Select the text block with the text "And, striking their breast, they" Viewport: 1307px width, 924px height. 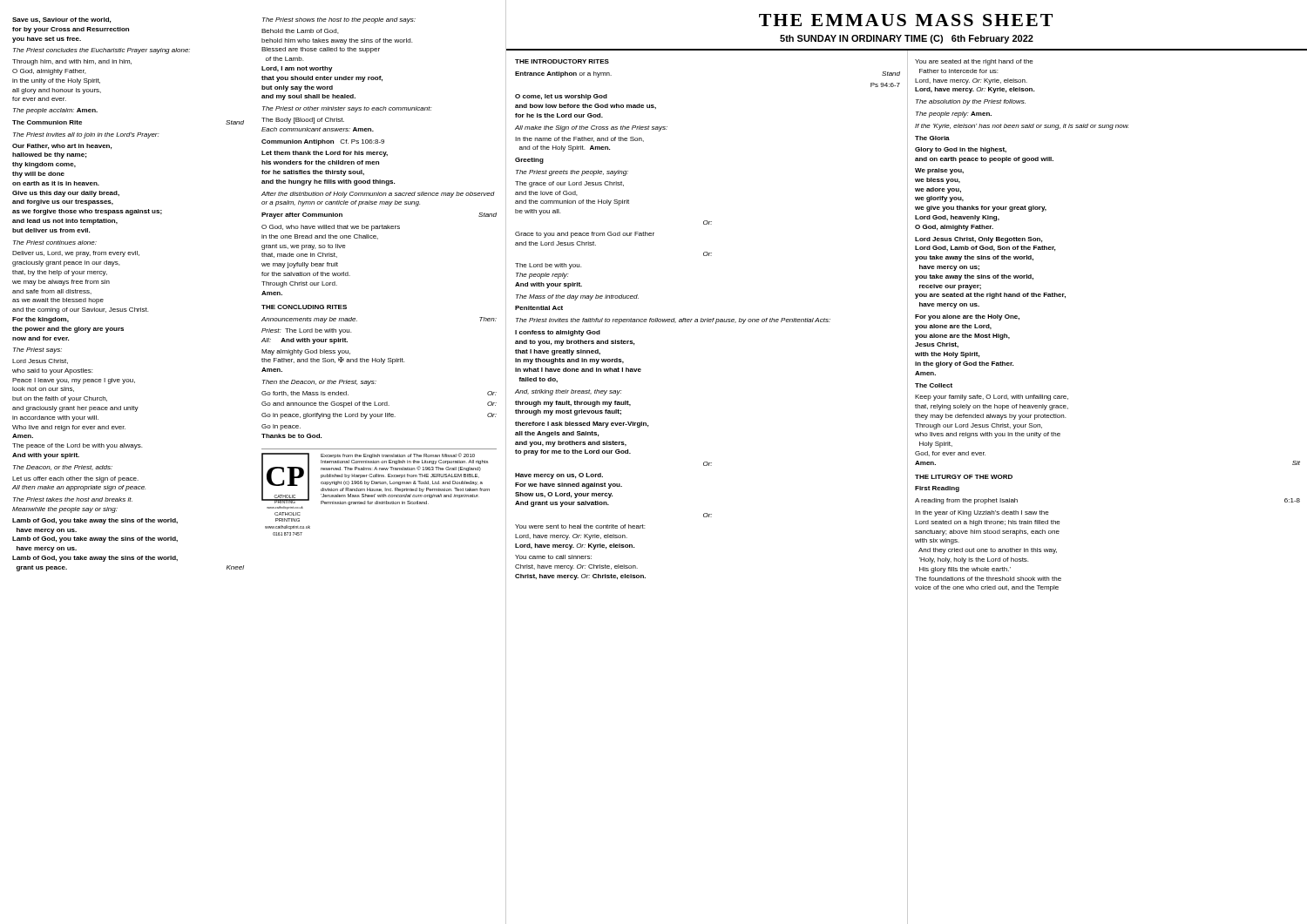pyautogui.click(x=569, y=392)
